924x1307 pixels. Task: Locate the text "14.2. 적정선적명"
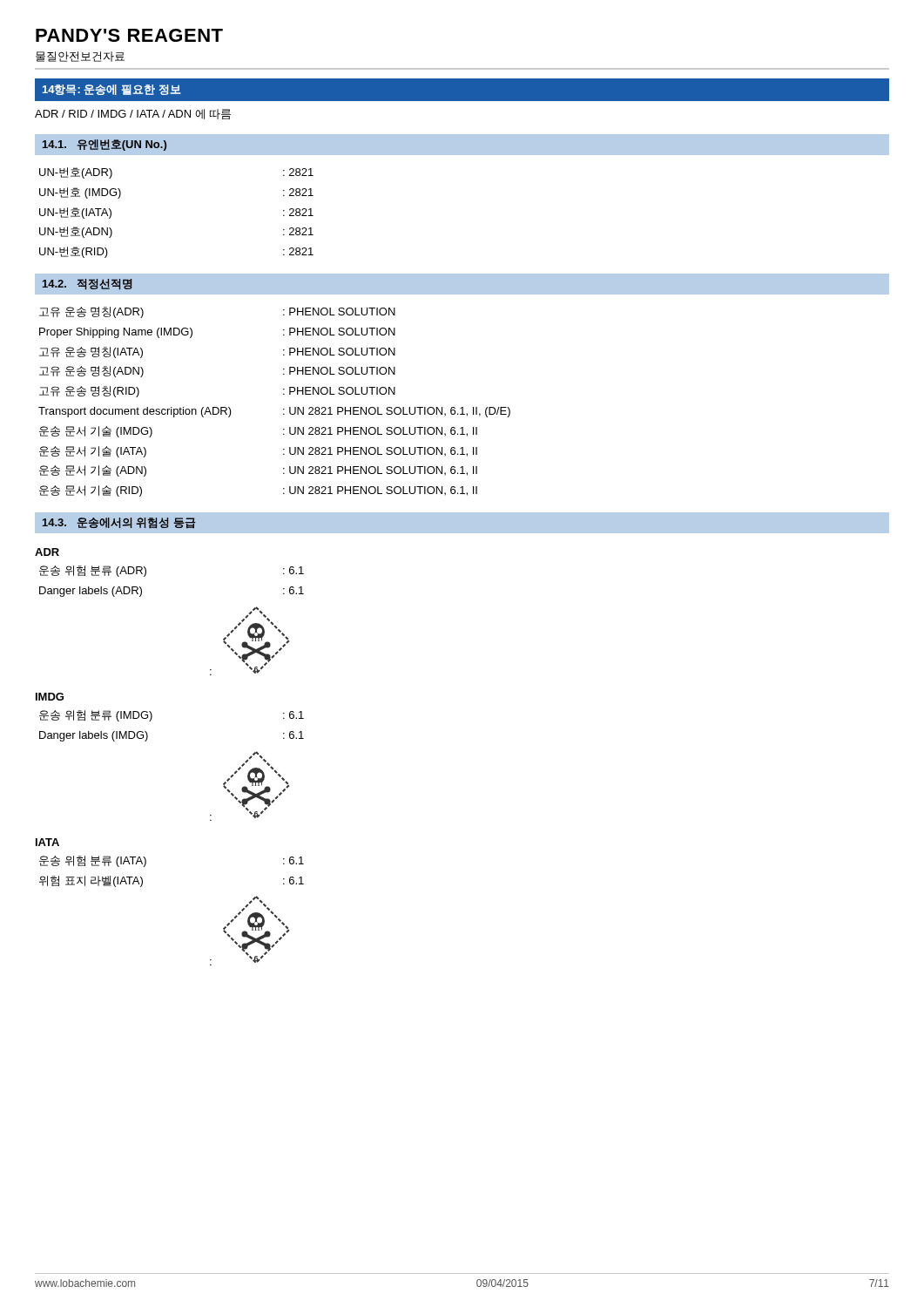tap(87, 284)
